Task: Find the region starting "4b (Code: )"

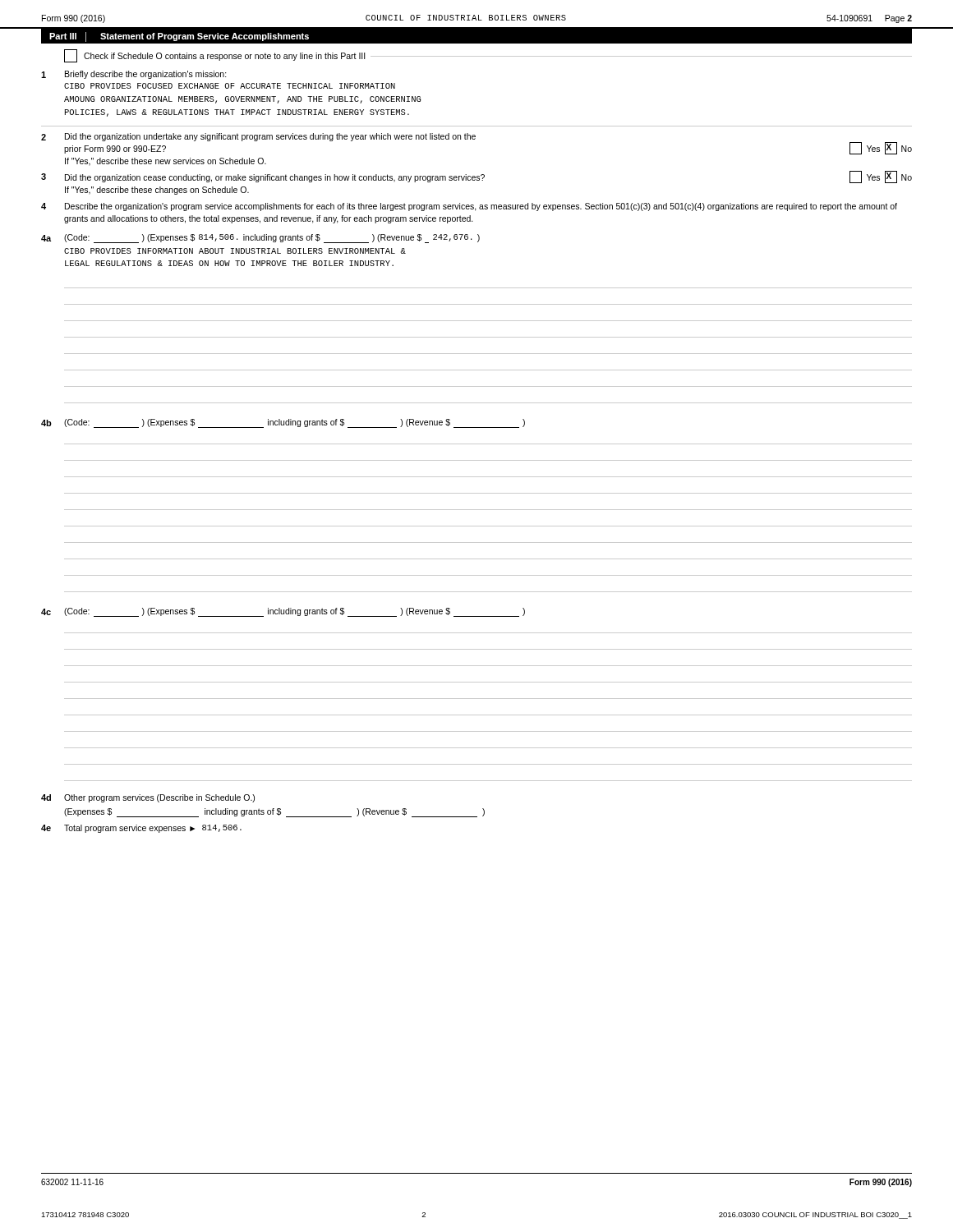Action: (x=476, y=504)
